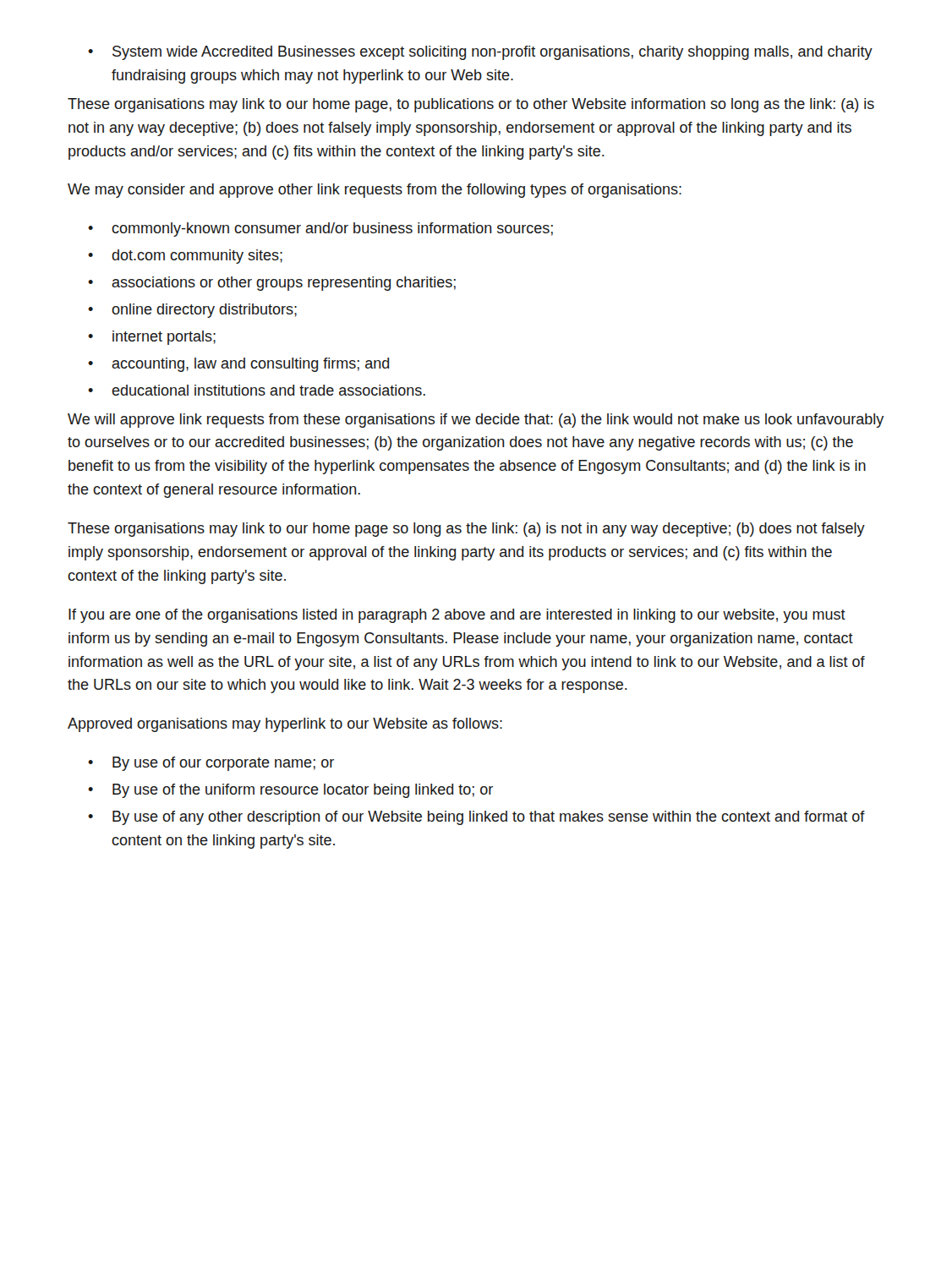Point to the element starting "If you are one of"
The image size is (952, 1268).
(x=466, y=650)
